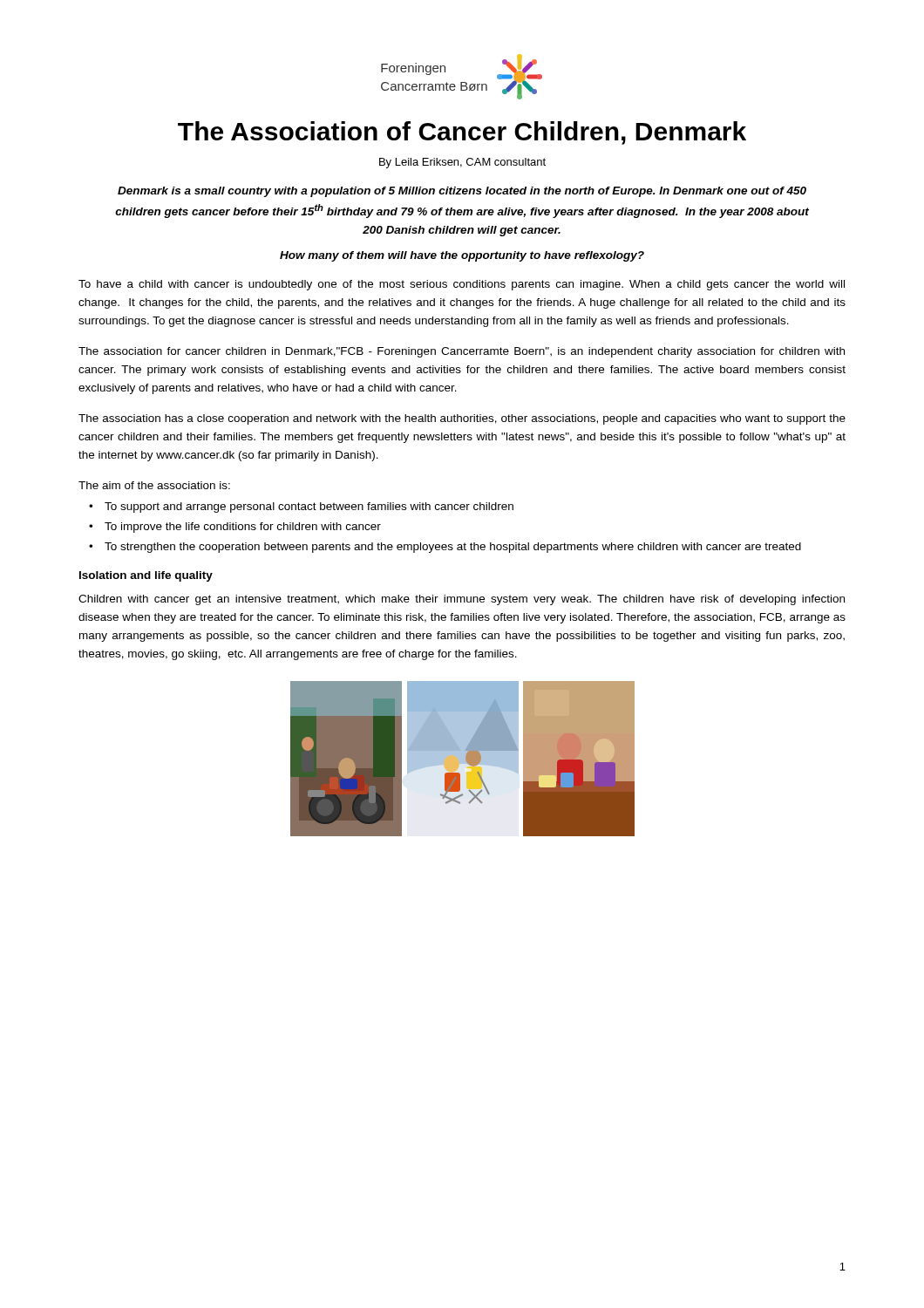The image size is (924, 1308).
Task: Navigate to the text block starting "The association has a close"
Action: pyautogui.click(x=462, y=436)
